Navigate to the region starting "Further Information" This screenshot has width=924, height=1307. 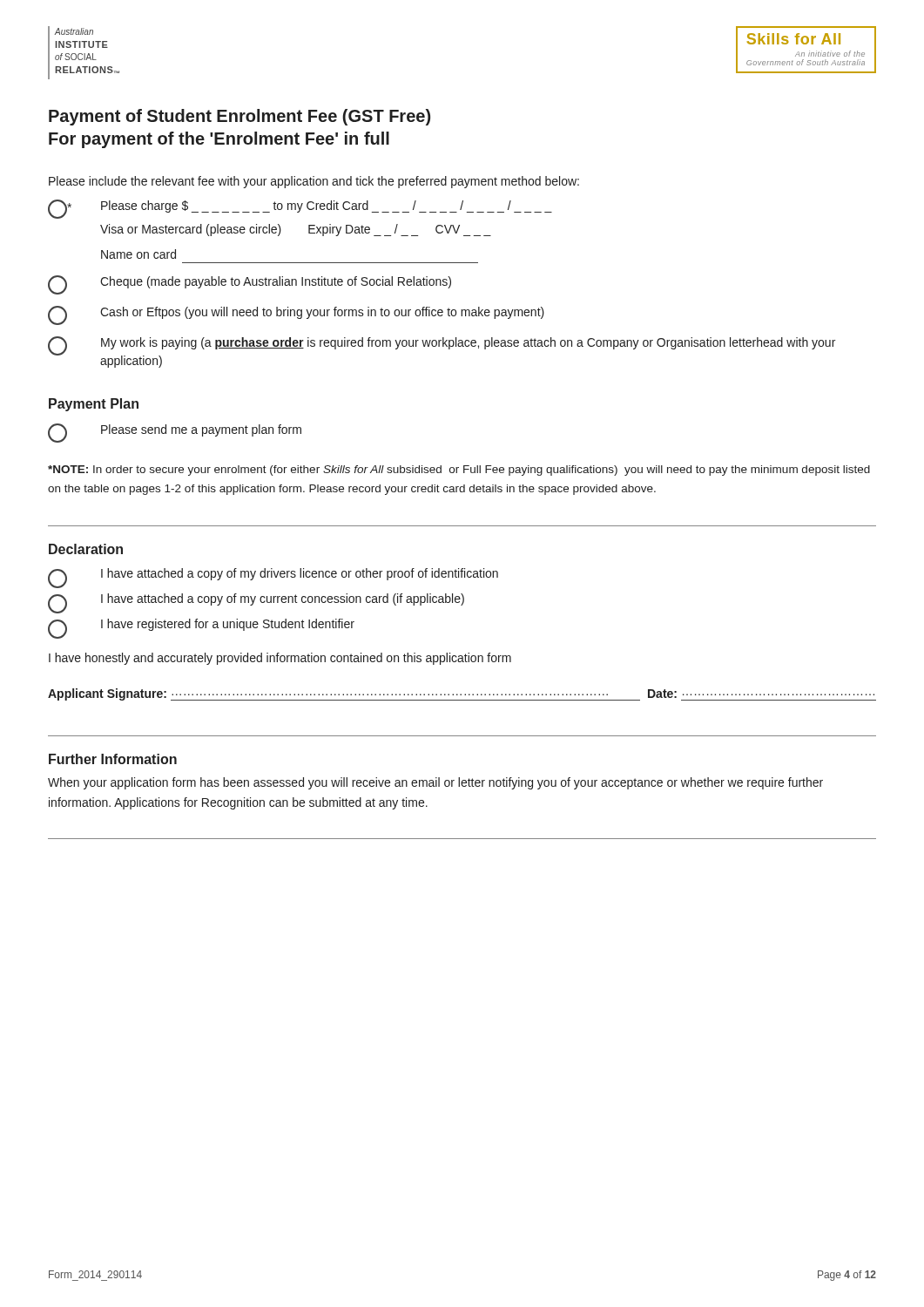click(112, 760)
